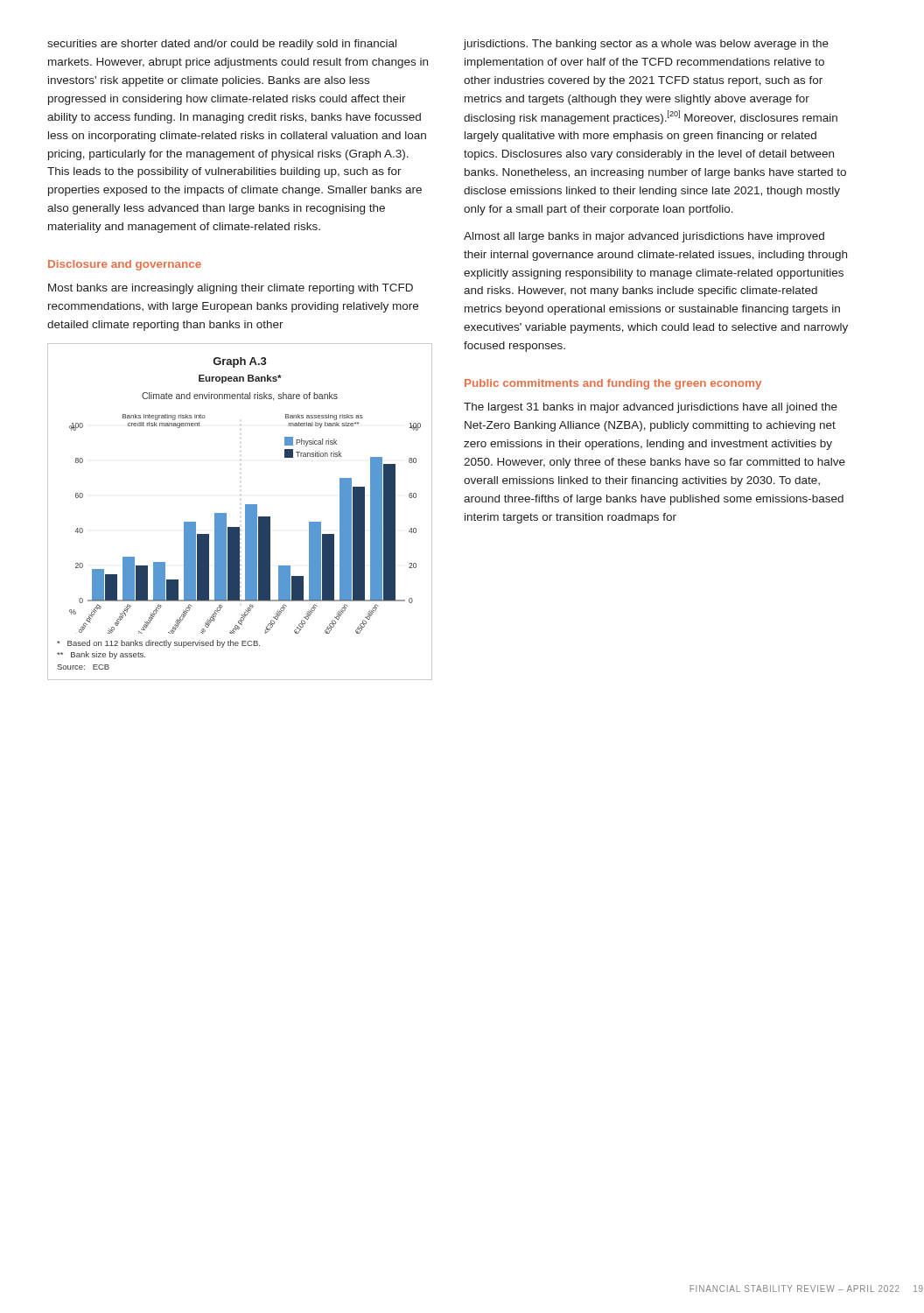Click the passage that begins "Almost all large"

point(656,291)
